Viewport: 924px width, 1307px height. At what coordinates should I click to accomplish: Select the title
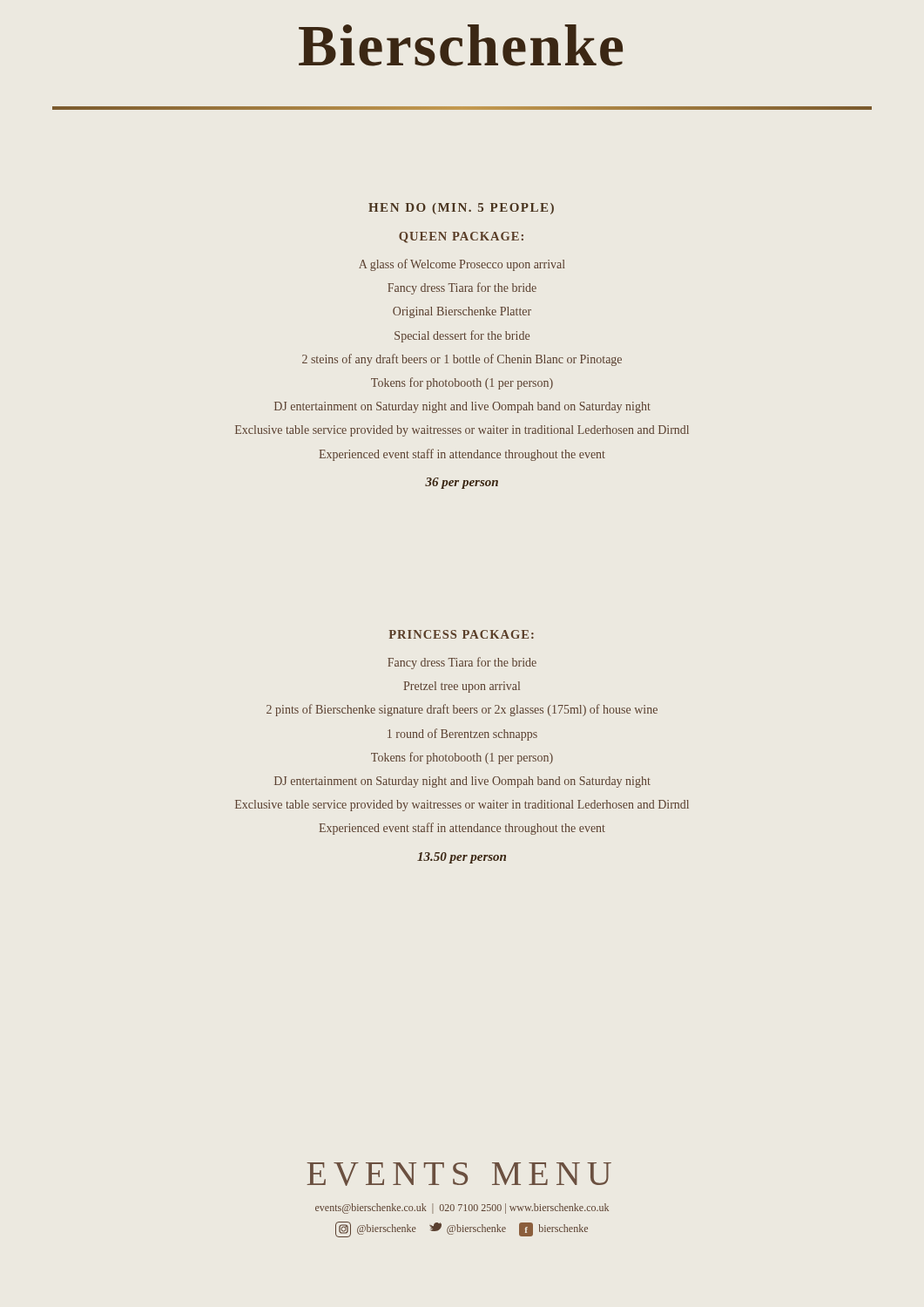point(462,44)
